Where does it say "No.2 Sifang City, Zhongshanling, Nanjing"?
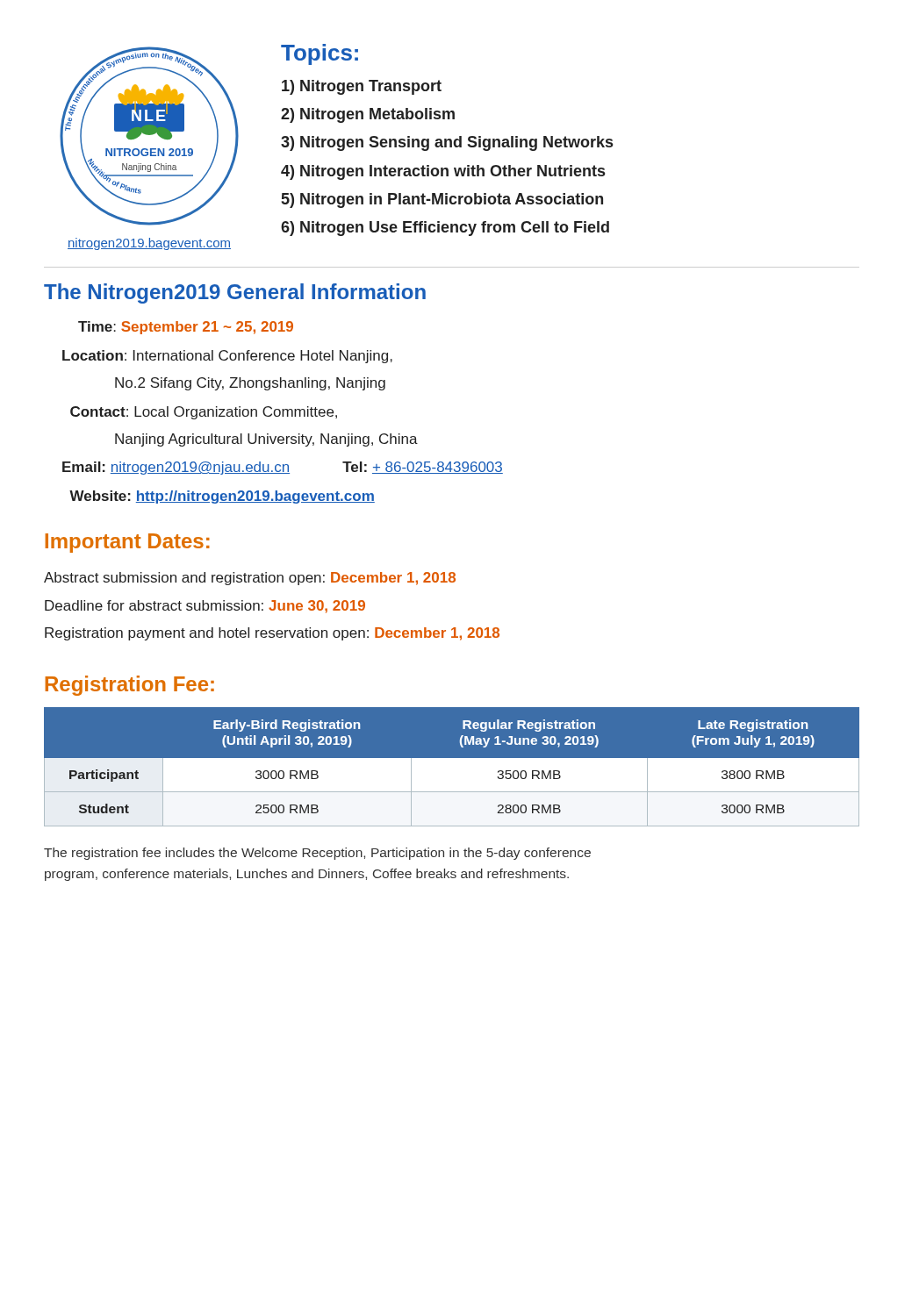The width and height of the screenshot is (912, 1316). (250, 383)
